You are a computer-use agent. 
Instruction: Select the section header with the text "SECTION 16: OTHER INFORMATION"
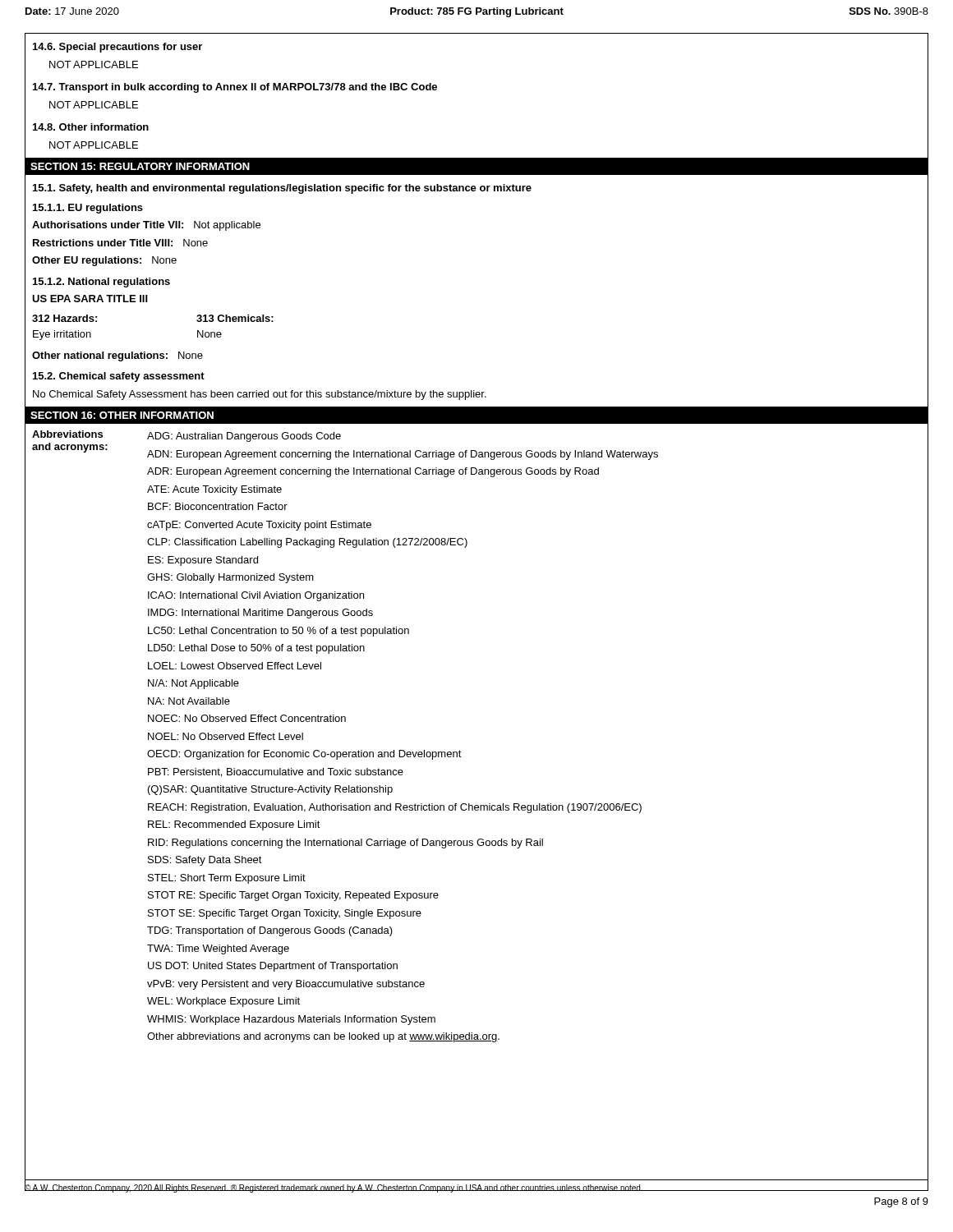pos(122,415)
